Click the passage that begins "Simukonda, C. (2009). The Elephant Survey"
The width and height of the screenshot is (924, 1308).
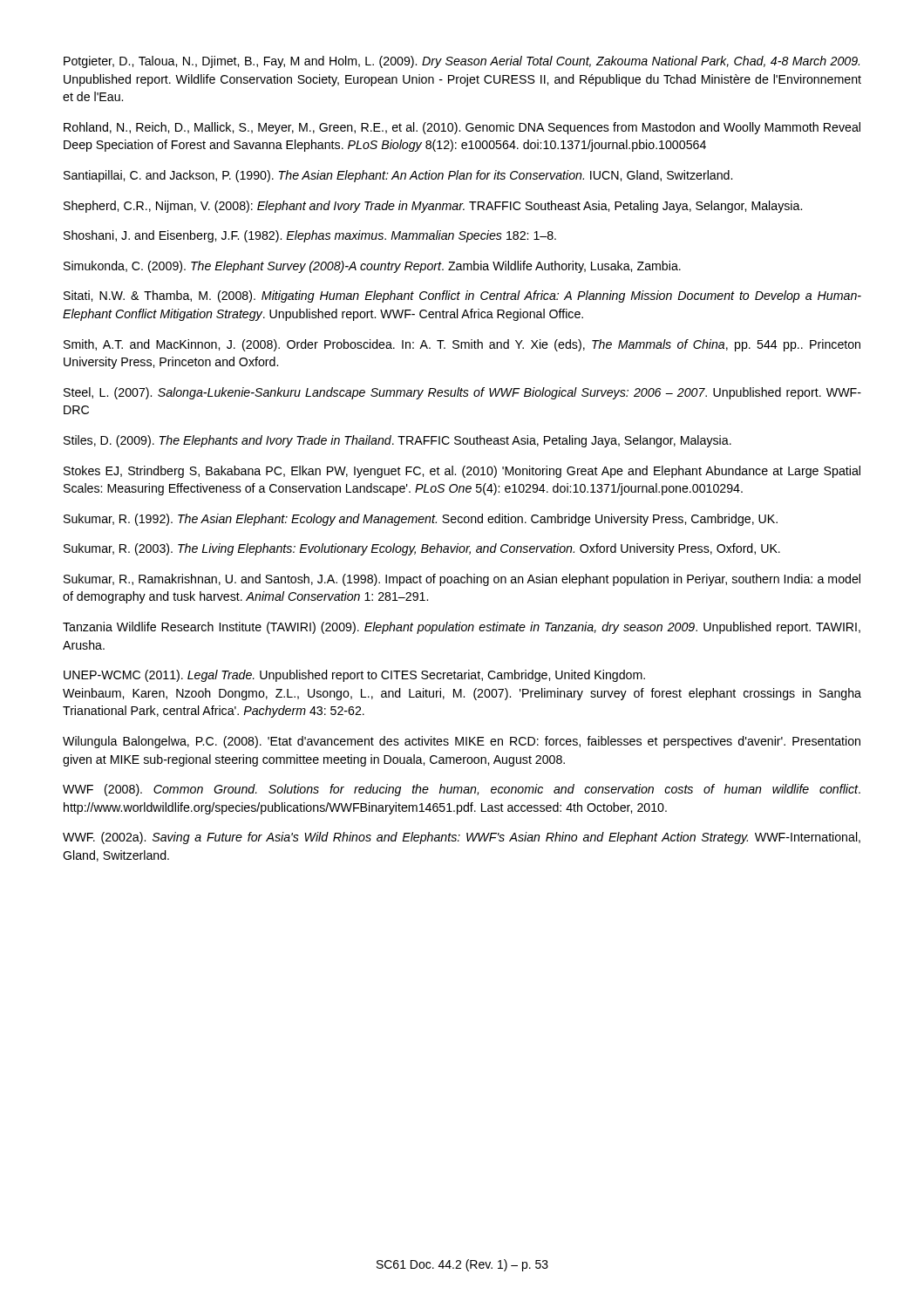pos(372,266)
